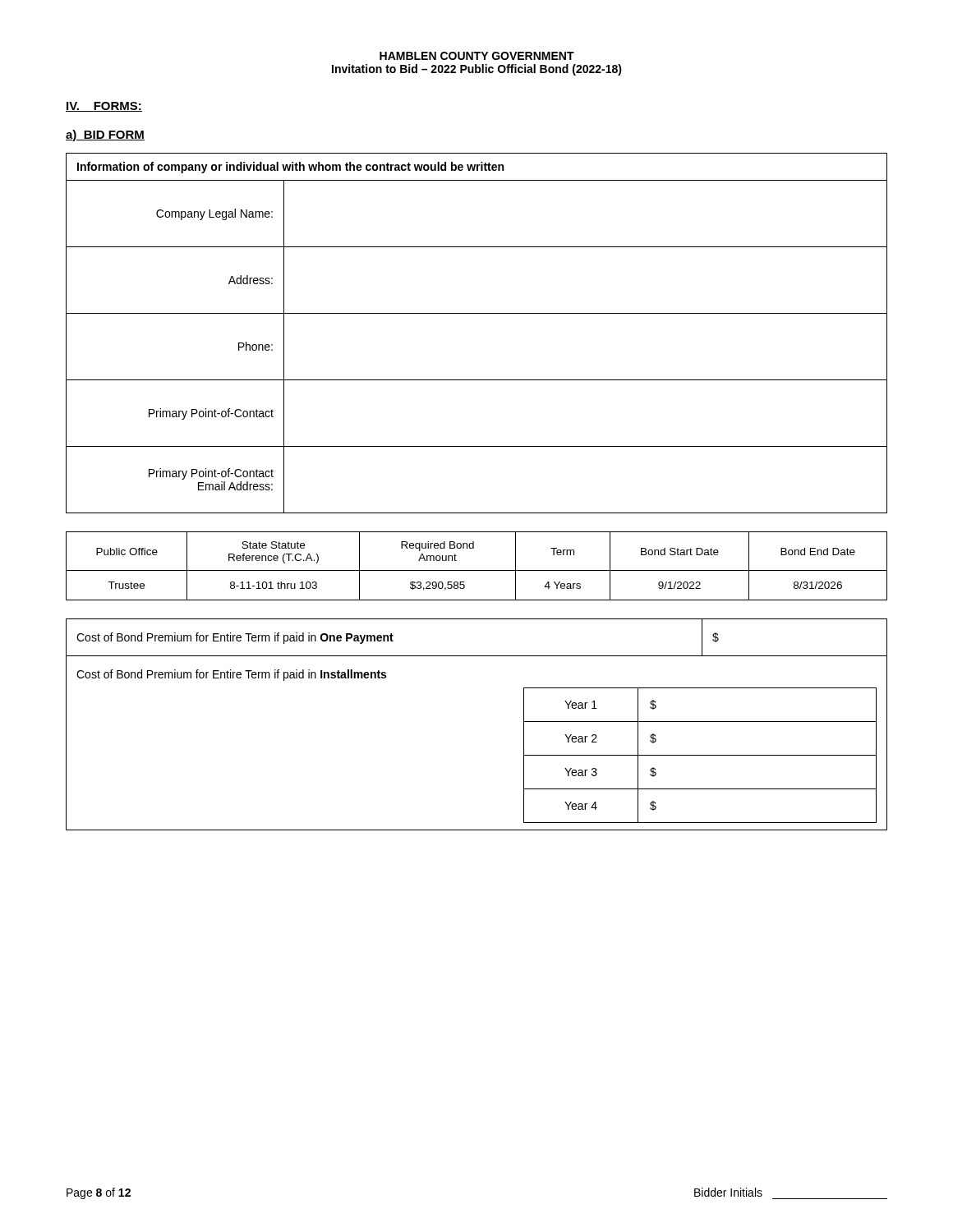This screenshot has height=1232, width=953.
Task: Click on the table containing "Primary Point-of-Contact"
Action: [x=476, y=333]
